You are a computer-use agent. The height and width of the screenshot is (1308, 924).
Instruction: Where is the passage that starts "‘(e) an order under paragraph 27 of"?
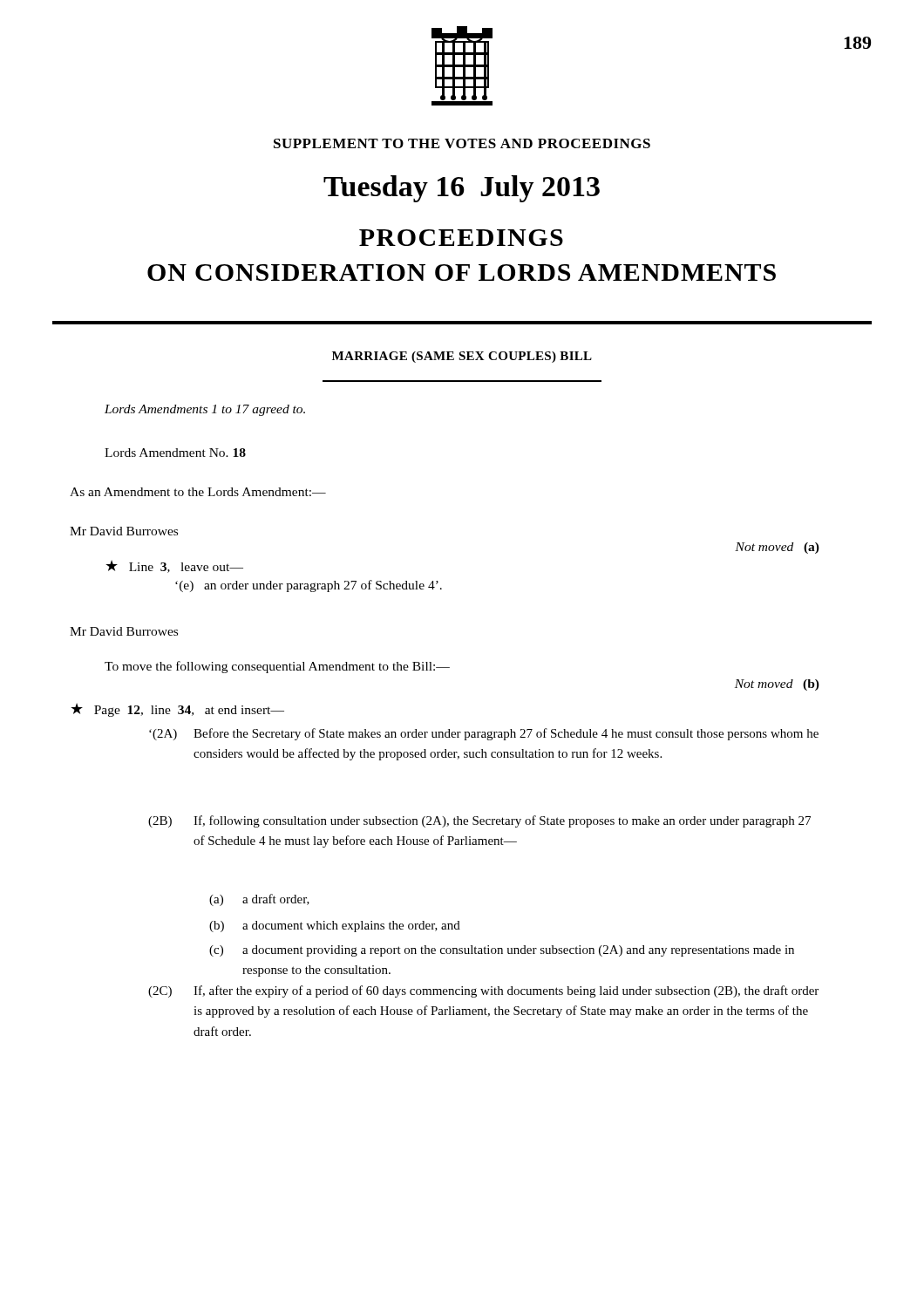click(308, 585)
